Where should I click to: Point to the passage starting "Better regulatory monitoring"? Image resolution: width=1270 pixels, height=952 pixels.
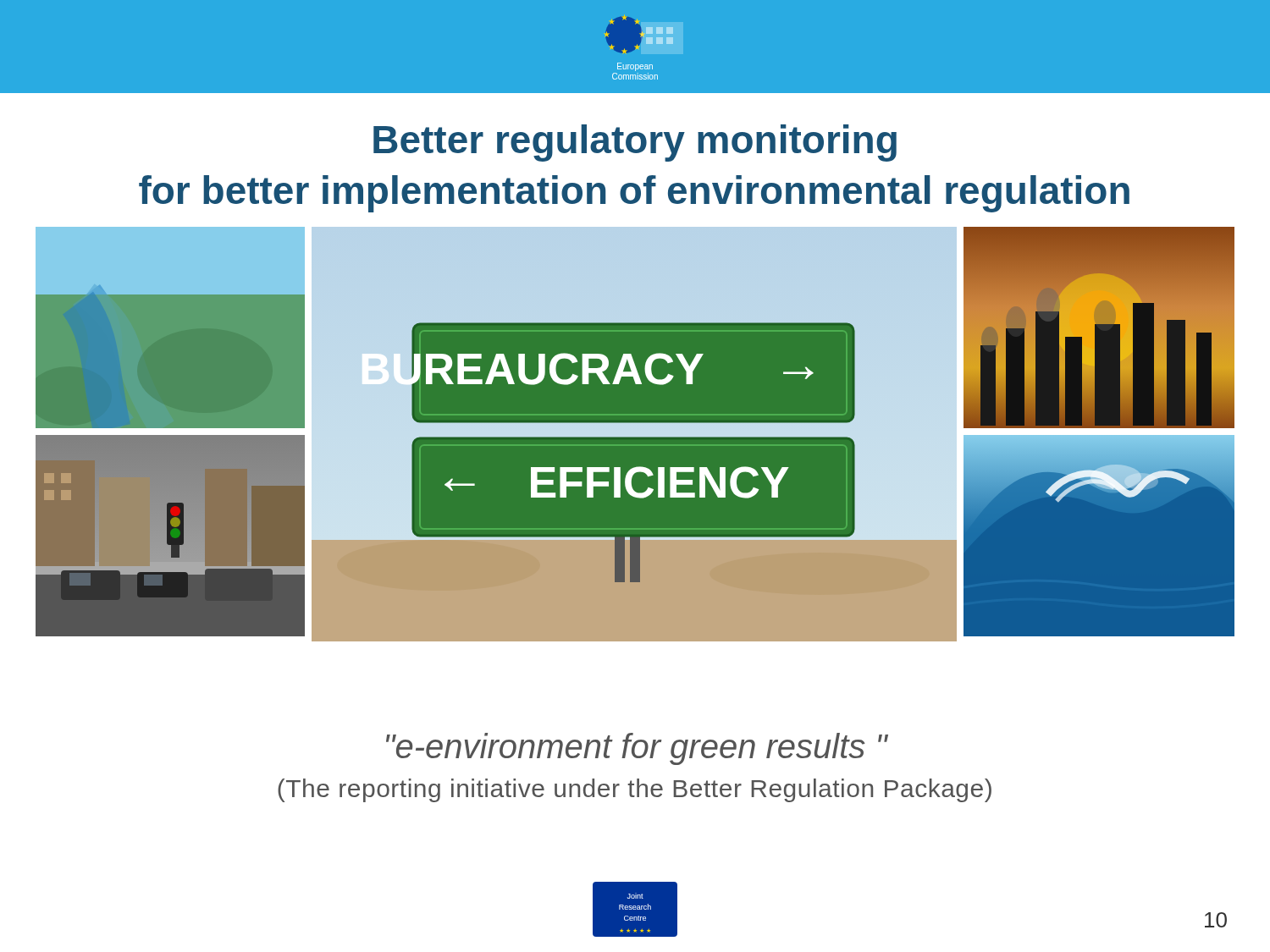[x=635, y=165]
